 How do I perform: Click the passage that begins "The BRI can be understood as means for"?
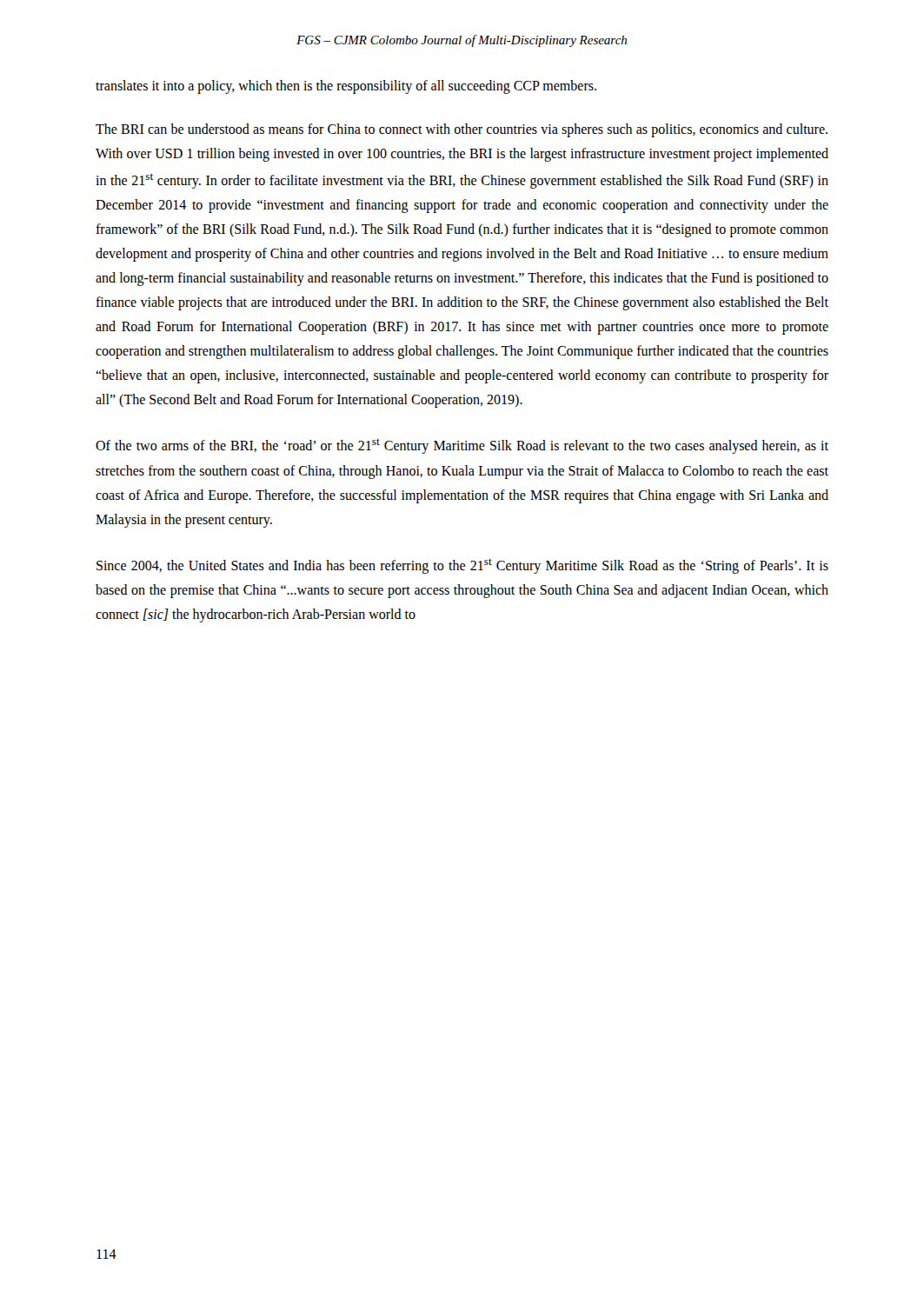pos(462,264)
